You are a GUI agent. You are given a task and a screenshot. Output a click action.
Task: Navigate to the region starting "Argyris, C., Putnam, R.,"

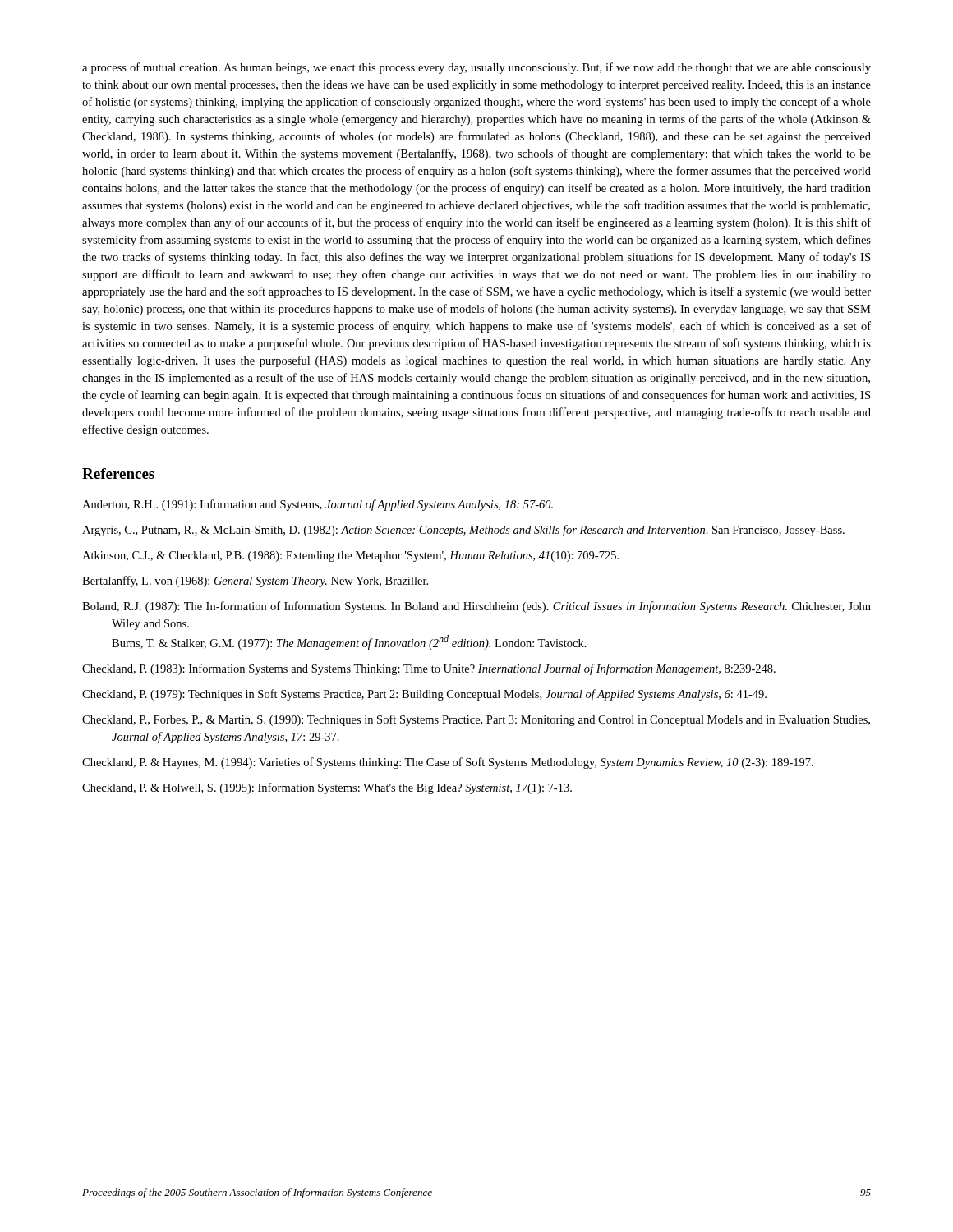464,530
